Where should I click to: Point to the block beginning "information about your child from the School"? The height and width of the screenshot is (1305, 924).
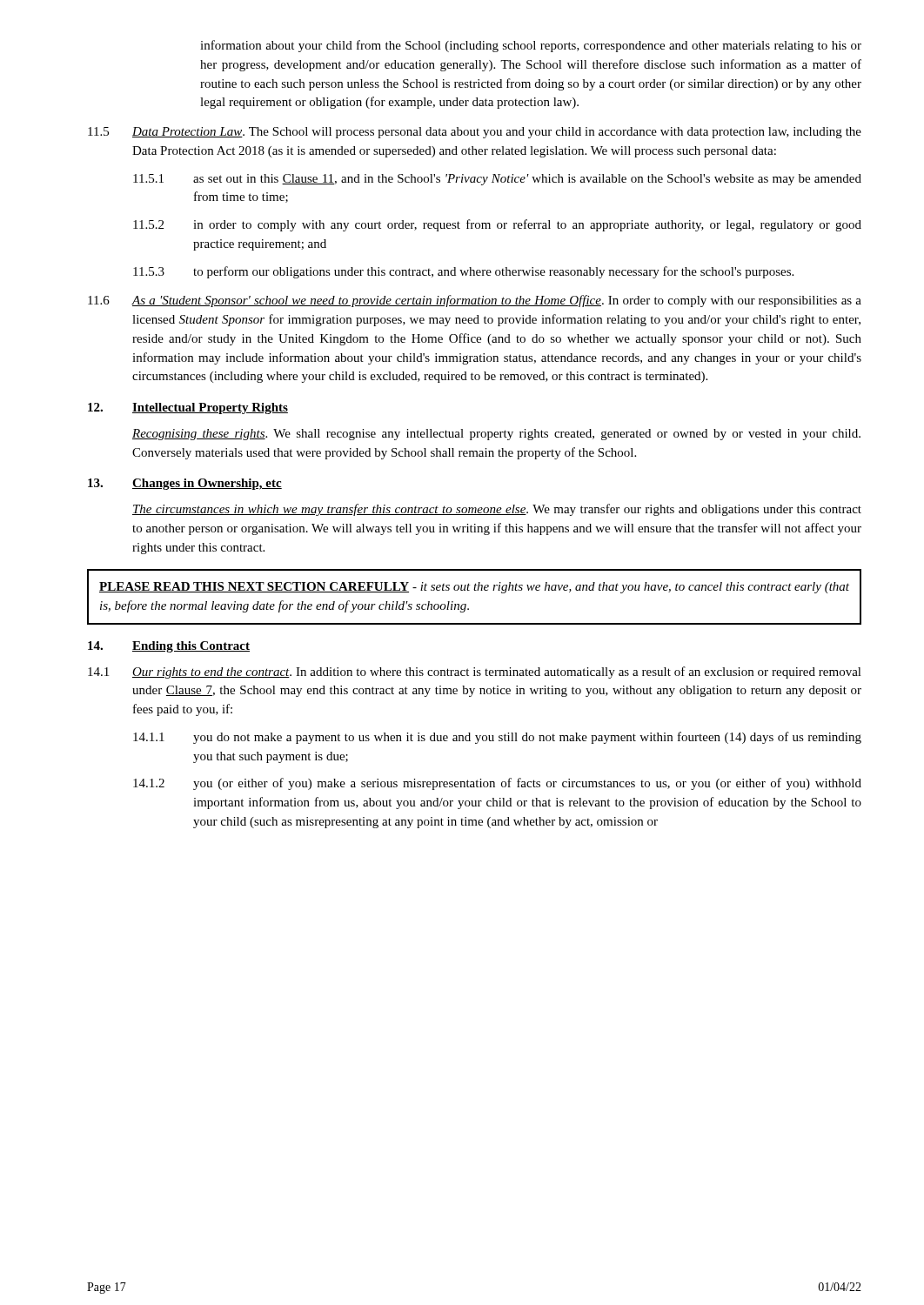(531, 74)
